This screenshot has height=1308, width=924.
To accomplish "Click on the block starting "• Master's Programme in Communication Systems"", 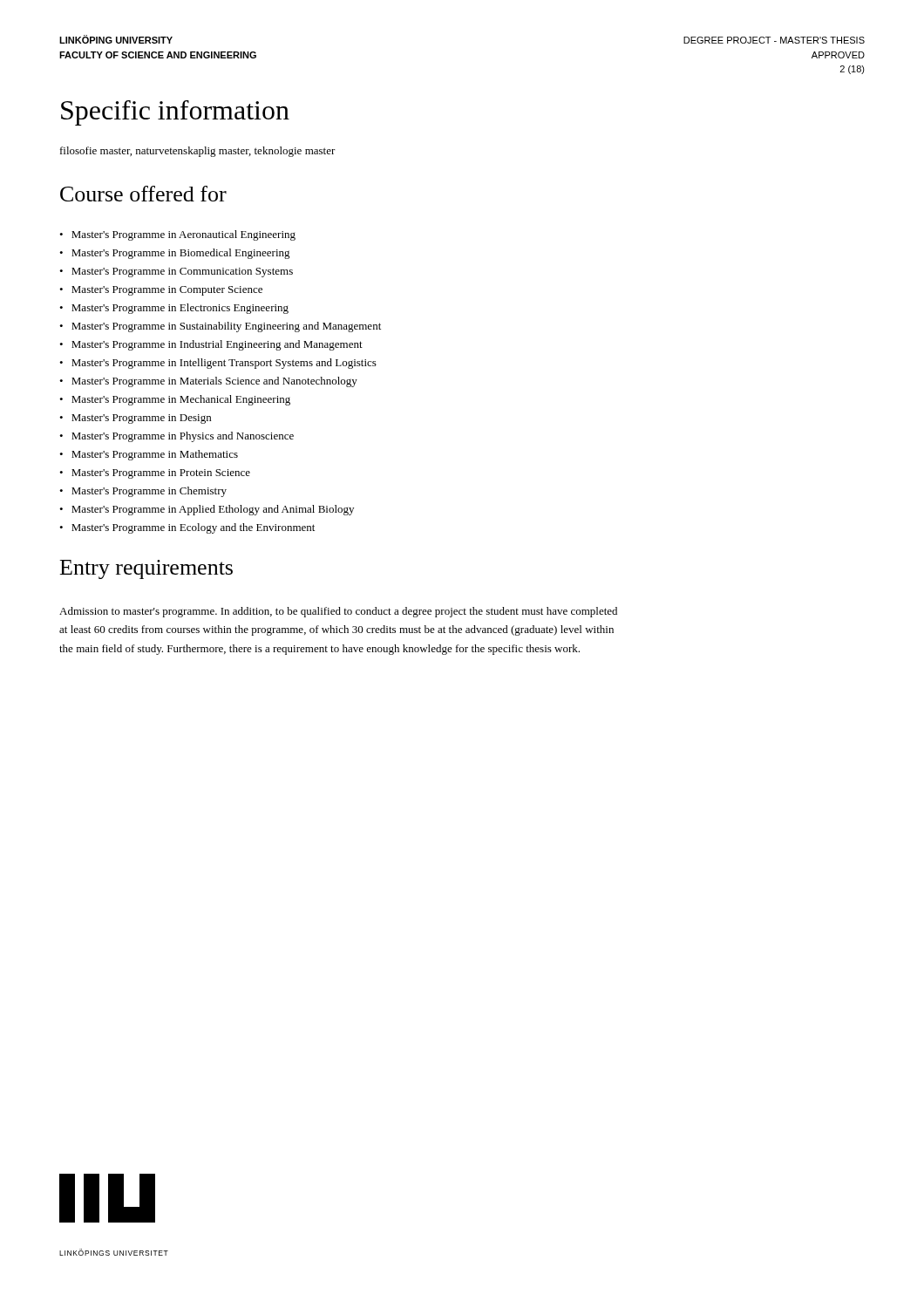I will (176, 271).
